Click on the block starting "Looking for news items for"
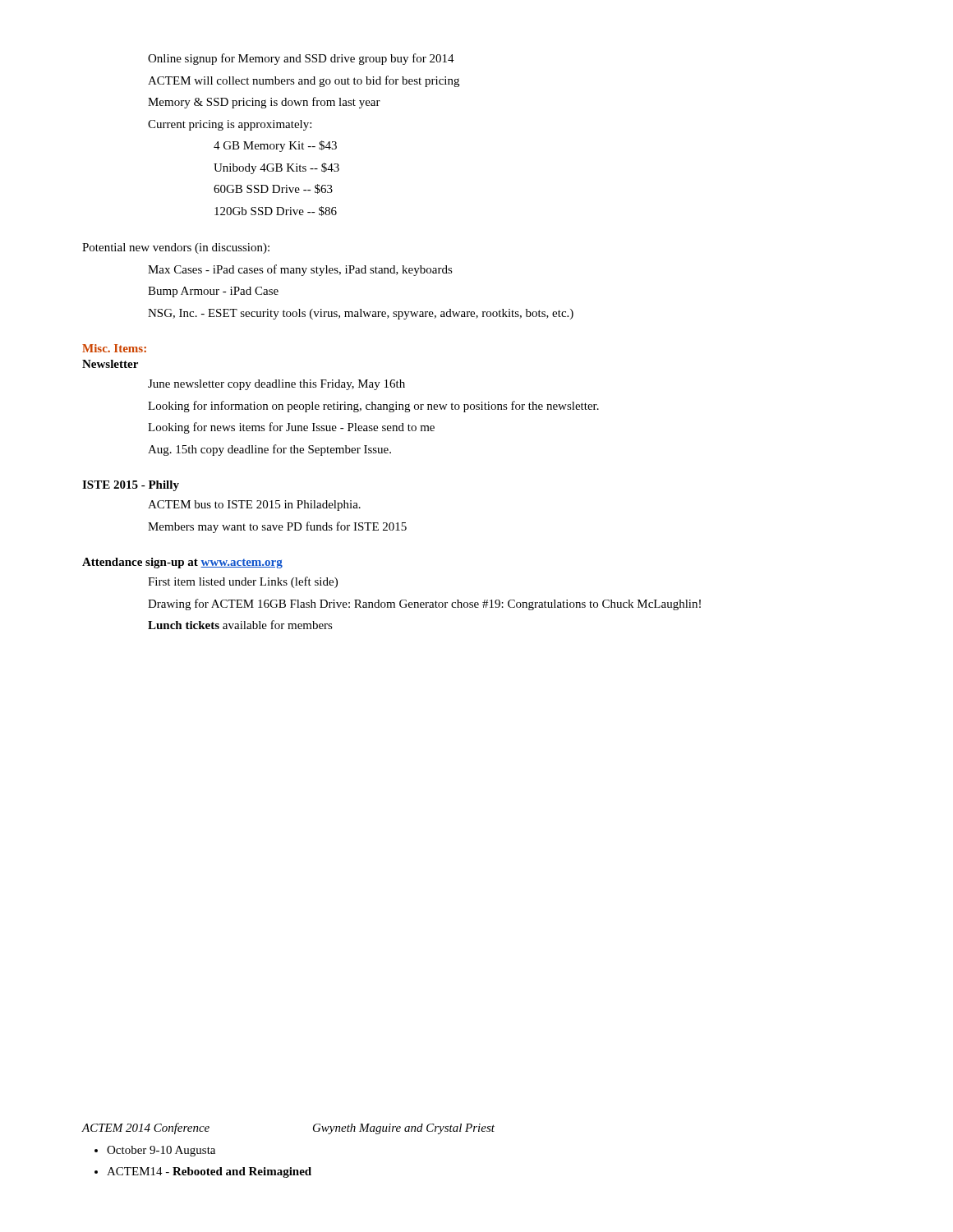 coord(291,427)
